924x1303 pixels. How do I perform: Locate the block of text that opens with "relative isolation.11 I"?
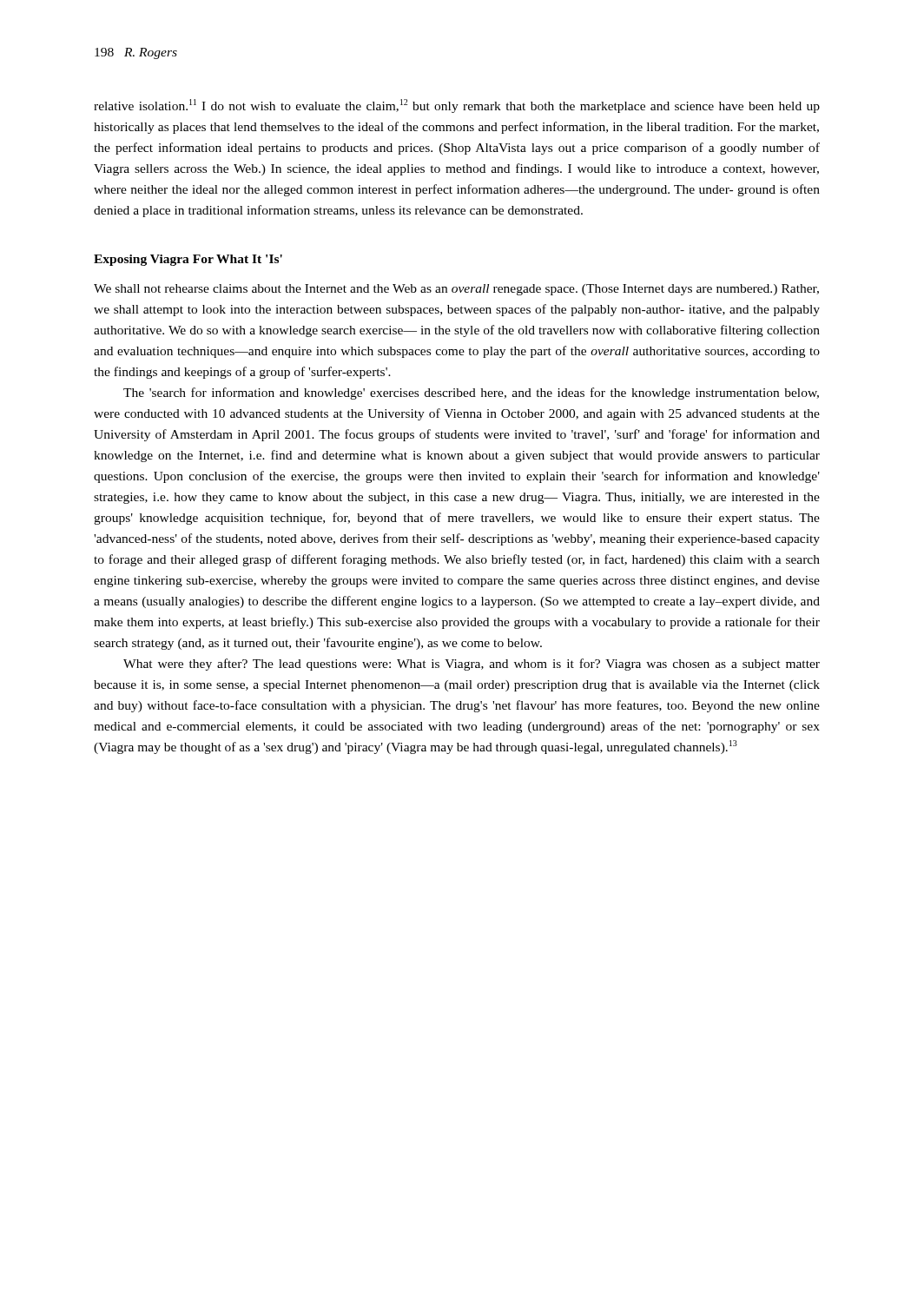point(457,158)
